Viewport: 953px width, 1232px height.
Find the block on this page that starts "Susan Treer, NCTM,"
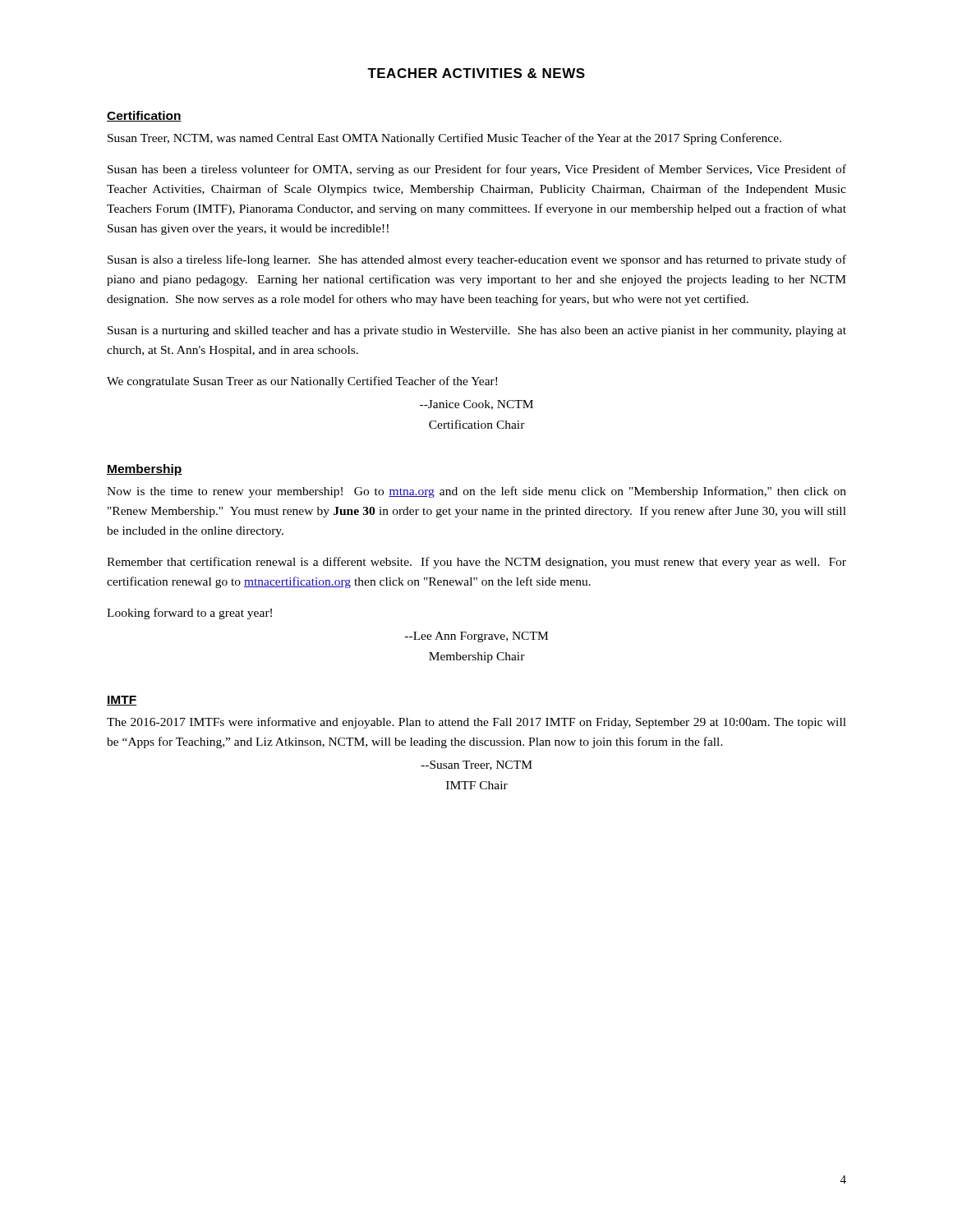tap(444, 138)
